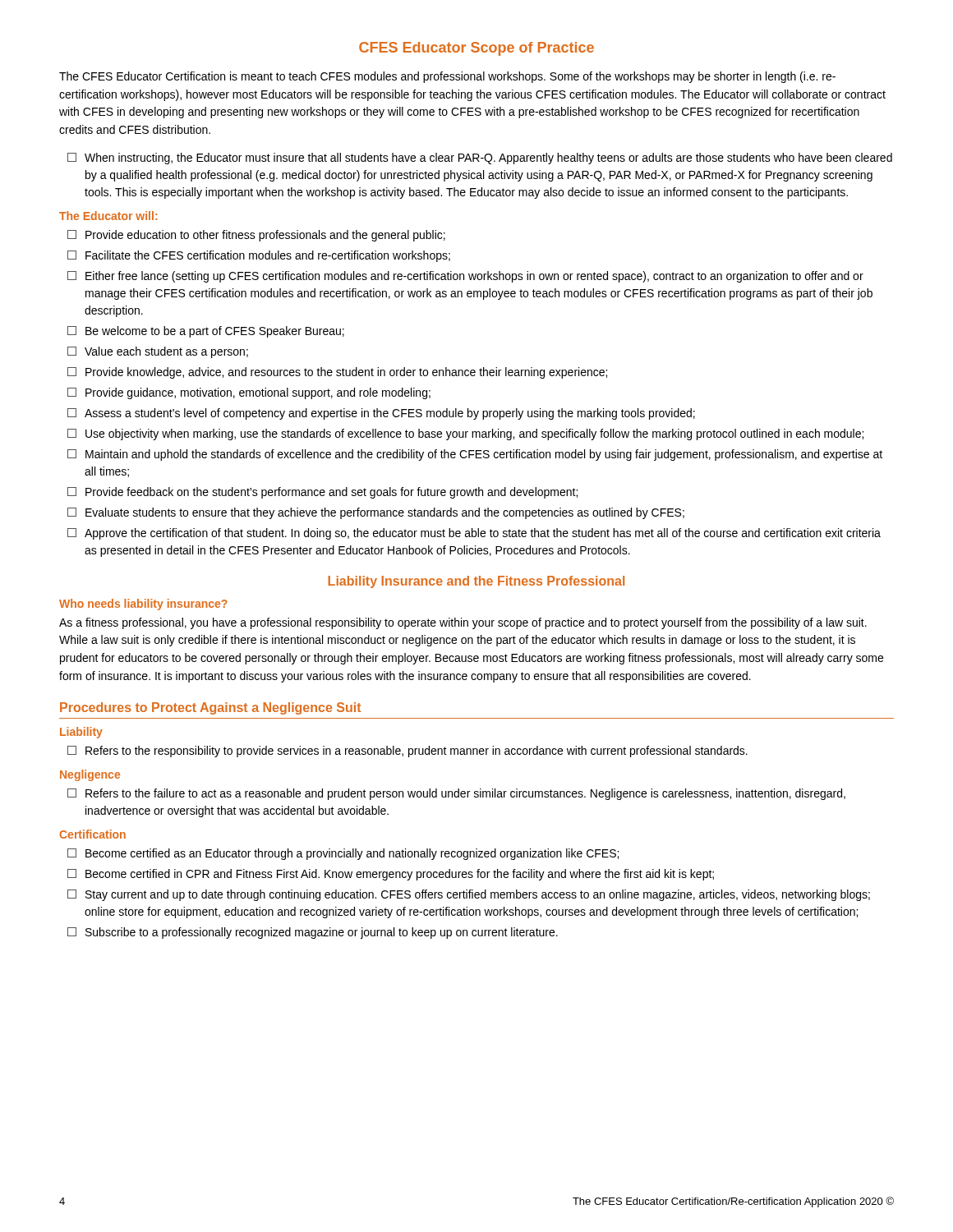Click on the list item containing "Stay current and up to date through continuing"
Viewport: 953px width, 1232px height.
pyautogui.click(x=481, y=903)
